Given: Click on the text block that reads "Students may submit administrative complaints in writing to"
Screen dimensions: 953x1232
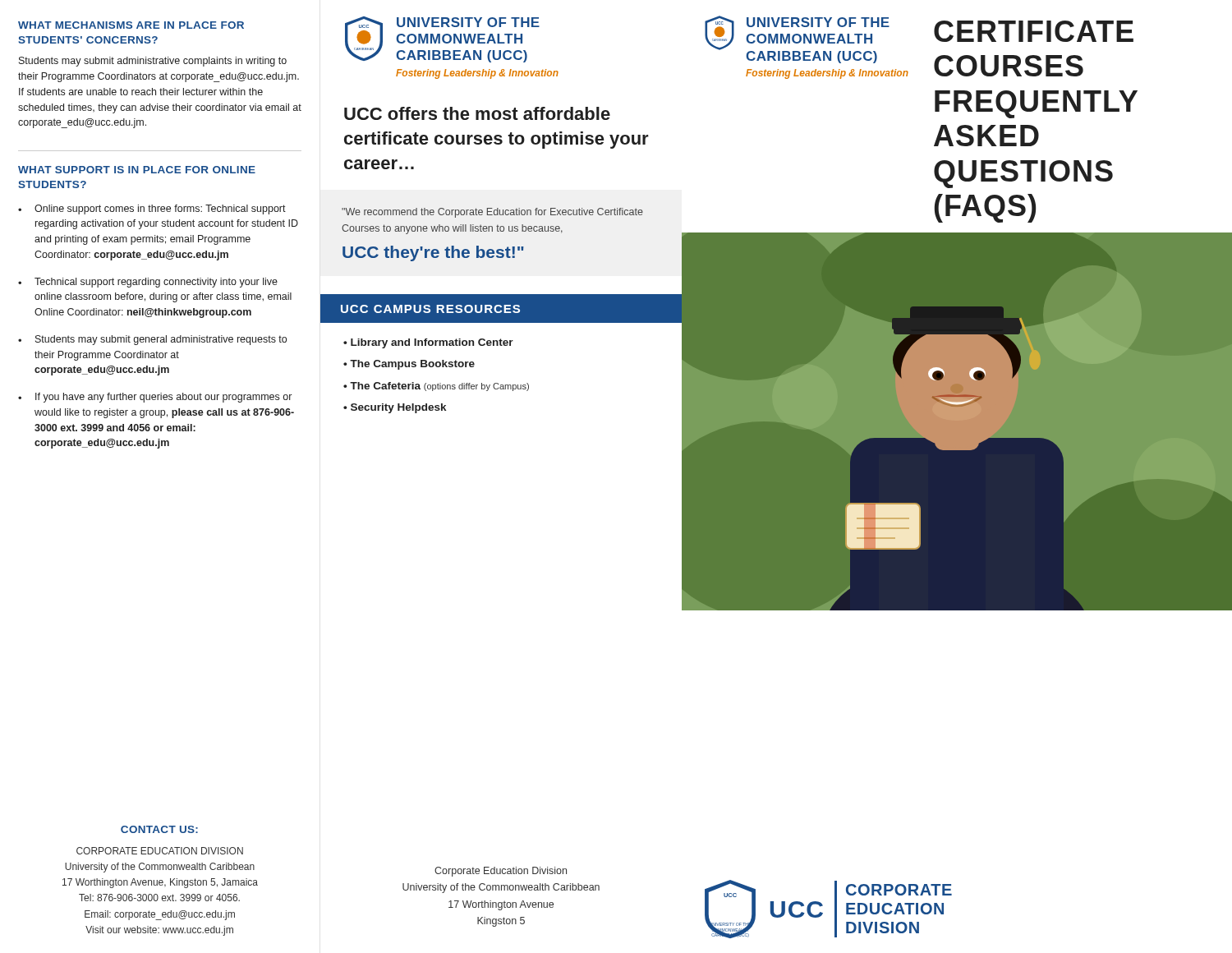Looking at the screenshot, I should coord(160,92).
